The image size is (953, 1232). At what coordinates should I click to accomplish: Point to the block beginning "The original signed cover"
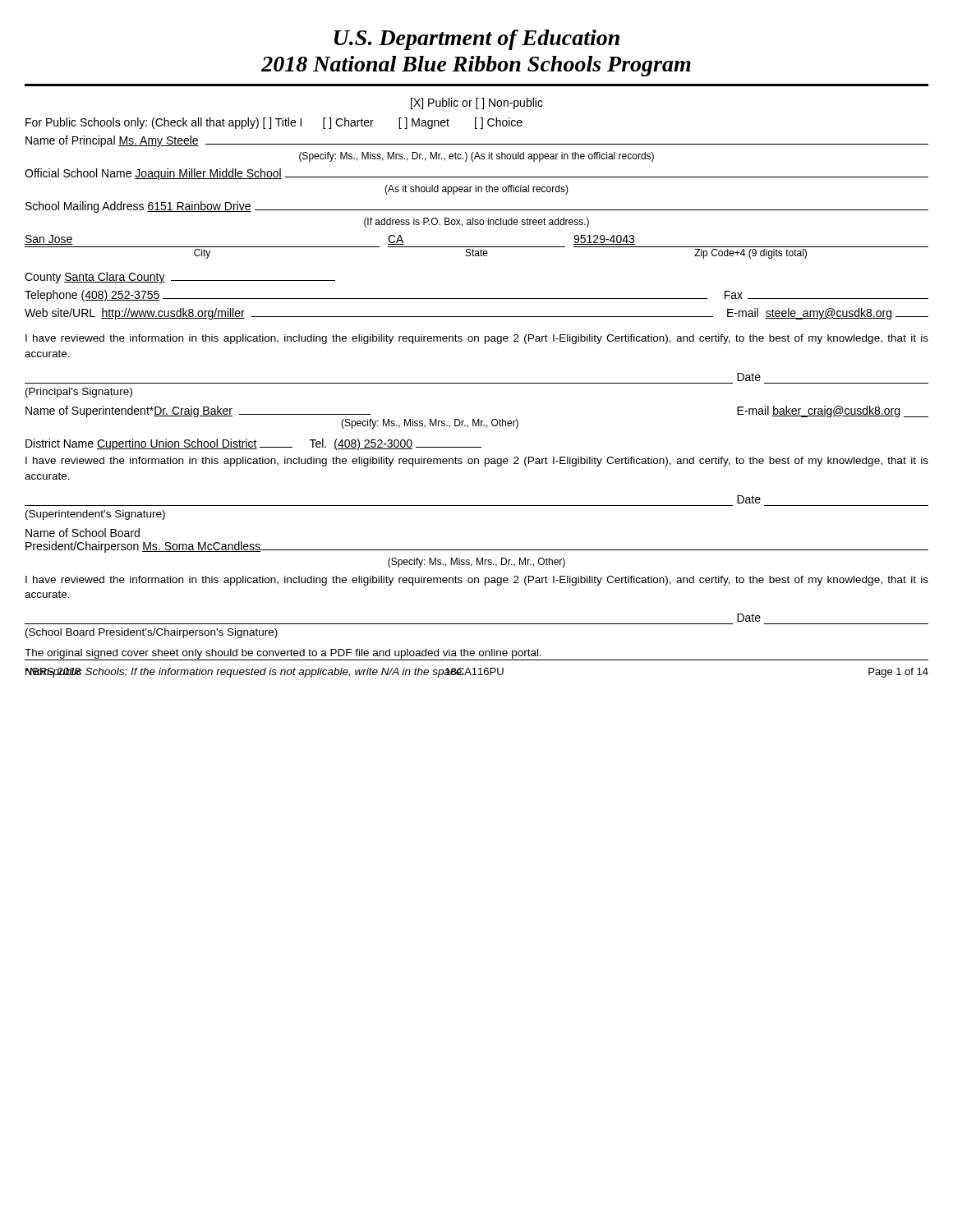[x=283, y=653]
